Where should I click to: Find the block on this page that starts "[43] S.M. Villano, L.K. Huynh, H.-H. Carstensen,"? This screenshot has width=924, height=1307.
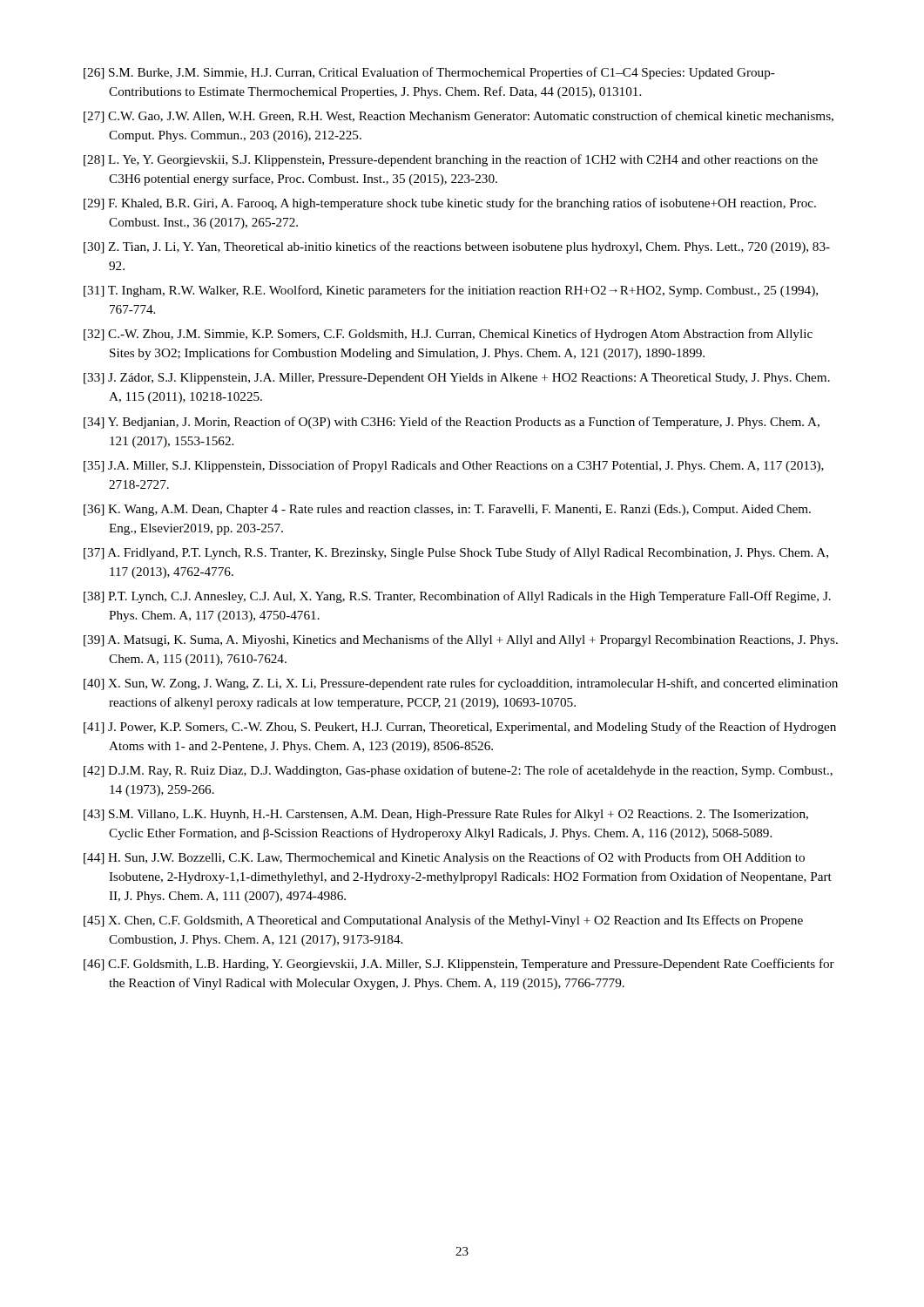point(446,823)
